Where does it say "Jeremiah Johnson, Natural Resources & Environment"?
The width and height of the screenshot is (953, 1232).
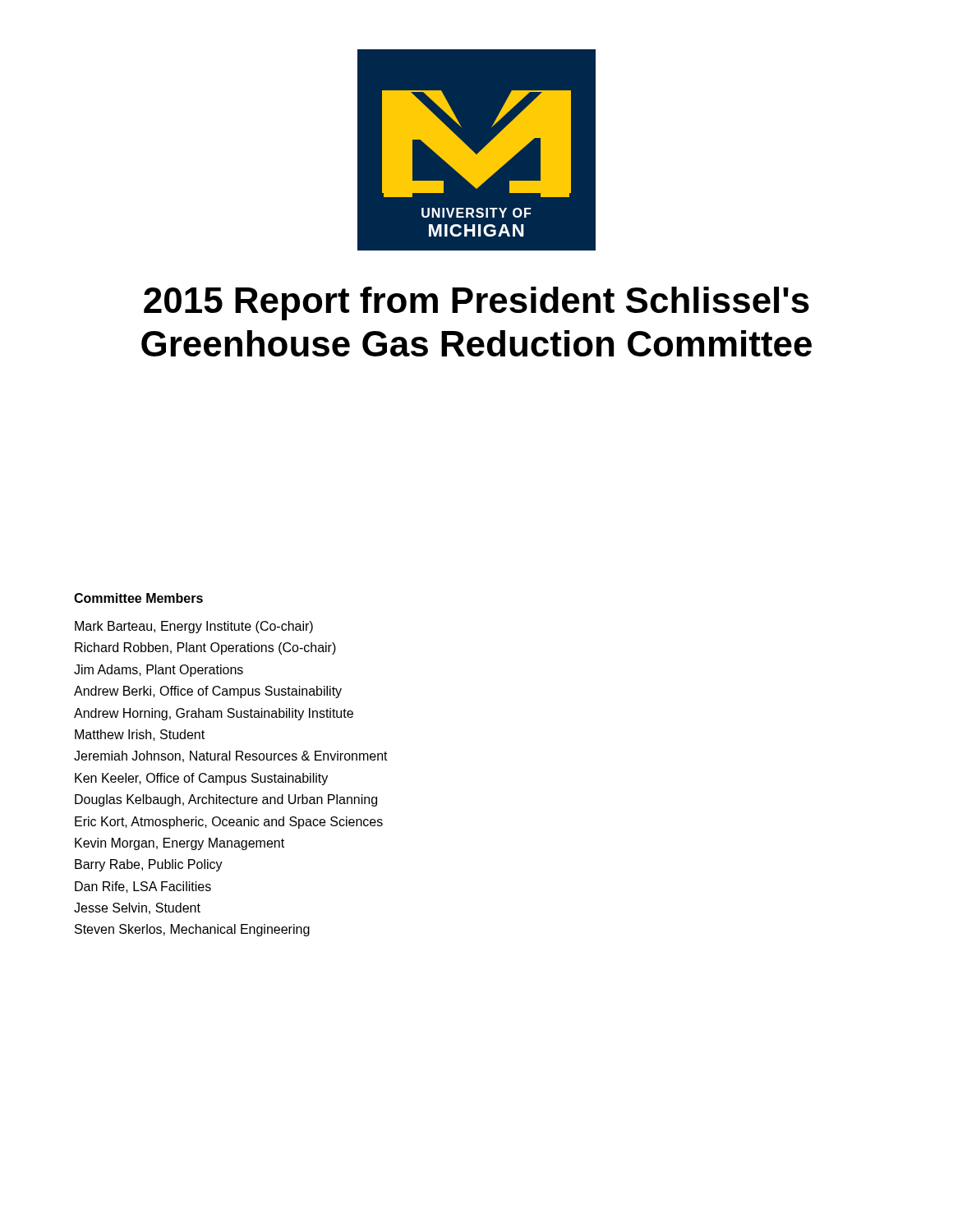(231, 756)
